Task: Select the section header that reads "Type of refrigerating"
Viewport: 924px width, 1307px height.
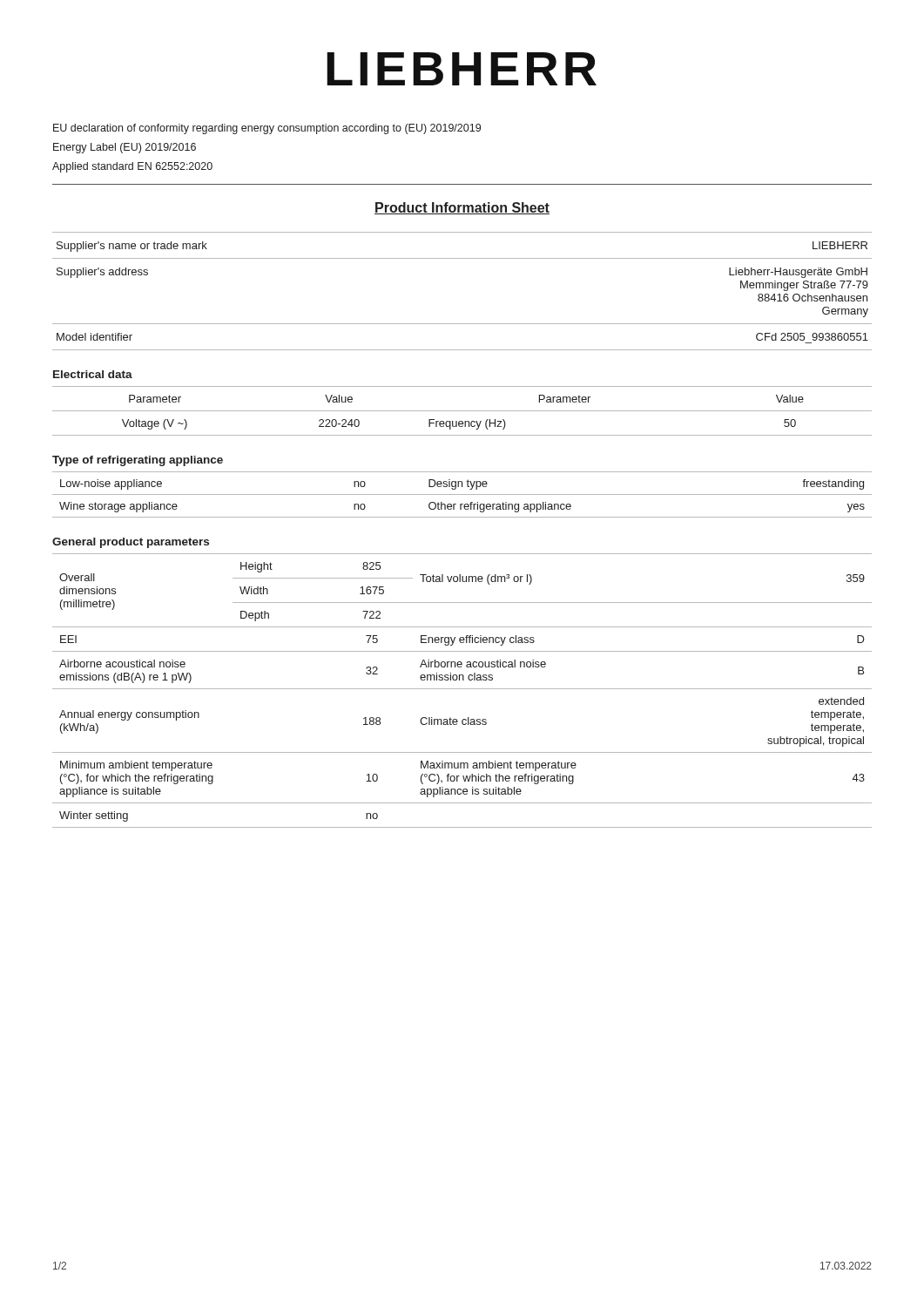Action: point(138,460)
